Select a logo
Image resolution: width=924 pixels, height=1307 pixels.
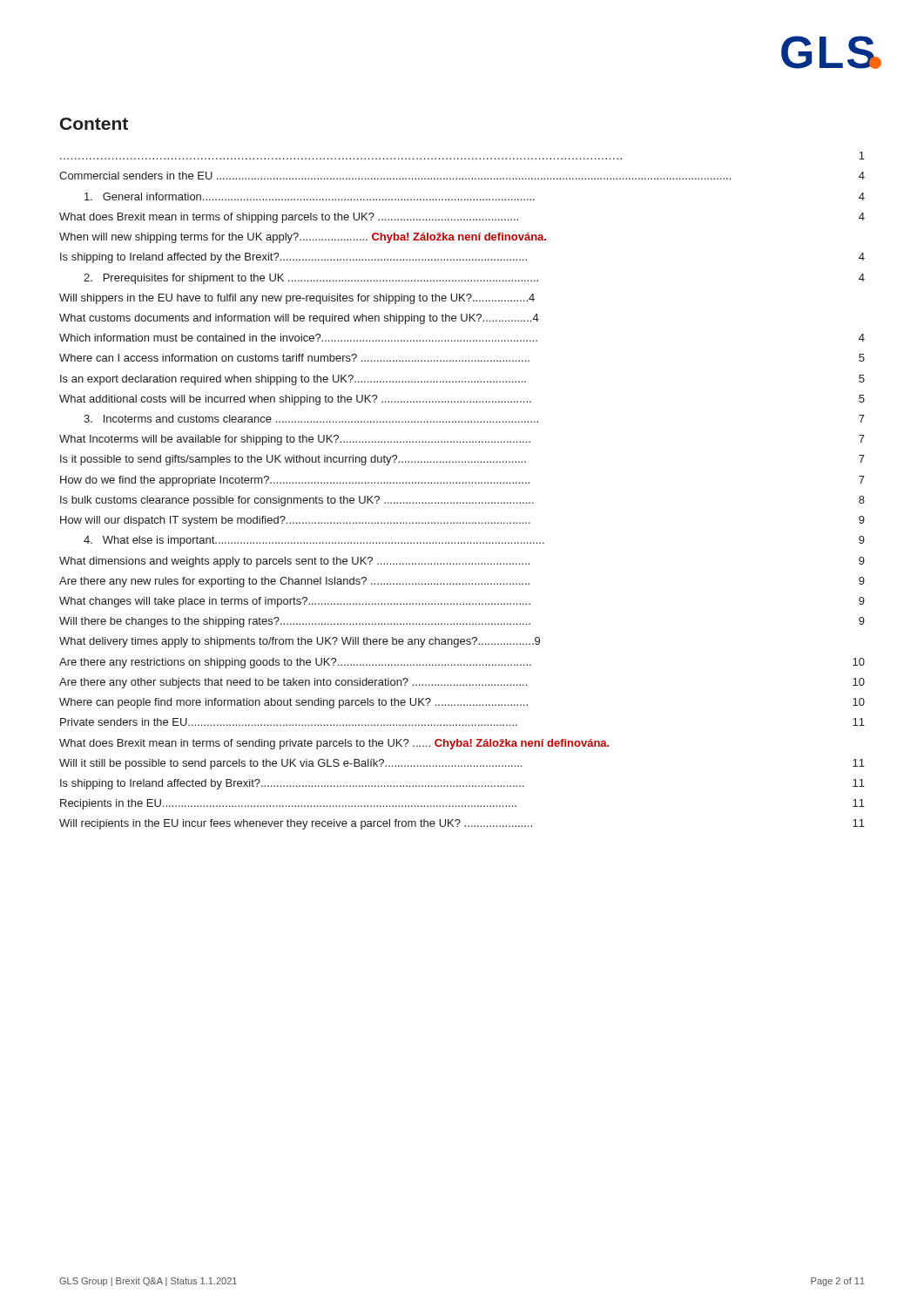(x=830, y=52)
